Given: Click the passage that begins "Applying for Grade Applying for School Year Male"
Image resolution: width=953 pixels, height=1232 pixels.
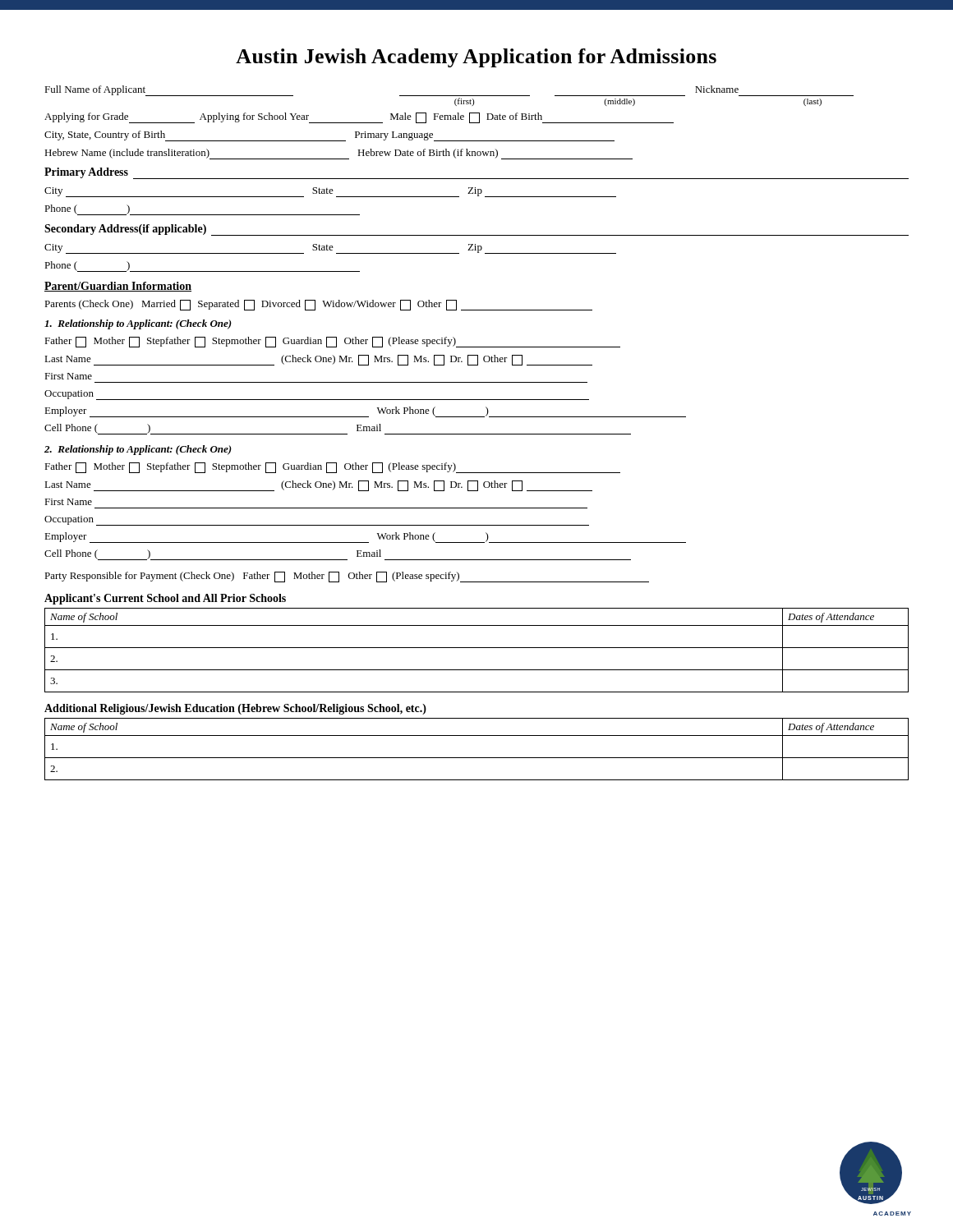Looking at the screenshot, I should pos(359,116).
